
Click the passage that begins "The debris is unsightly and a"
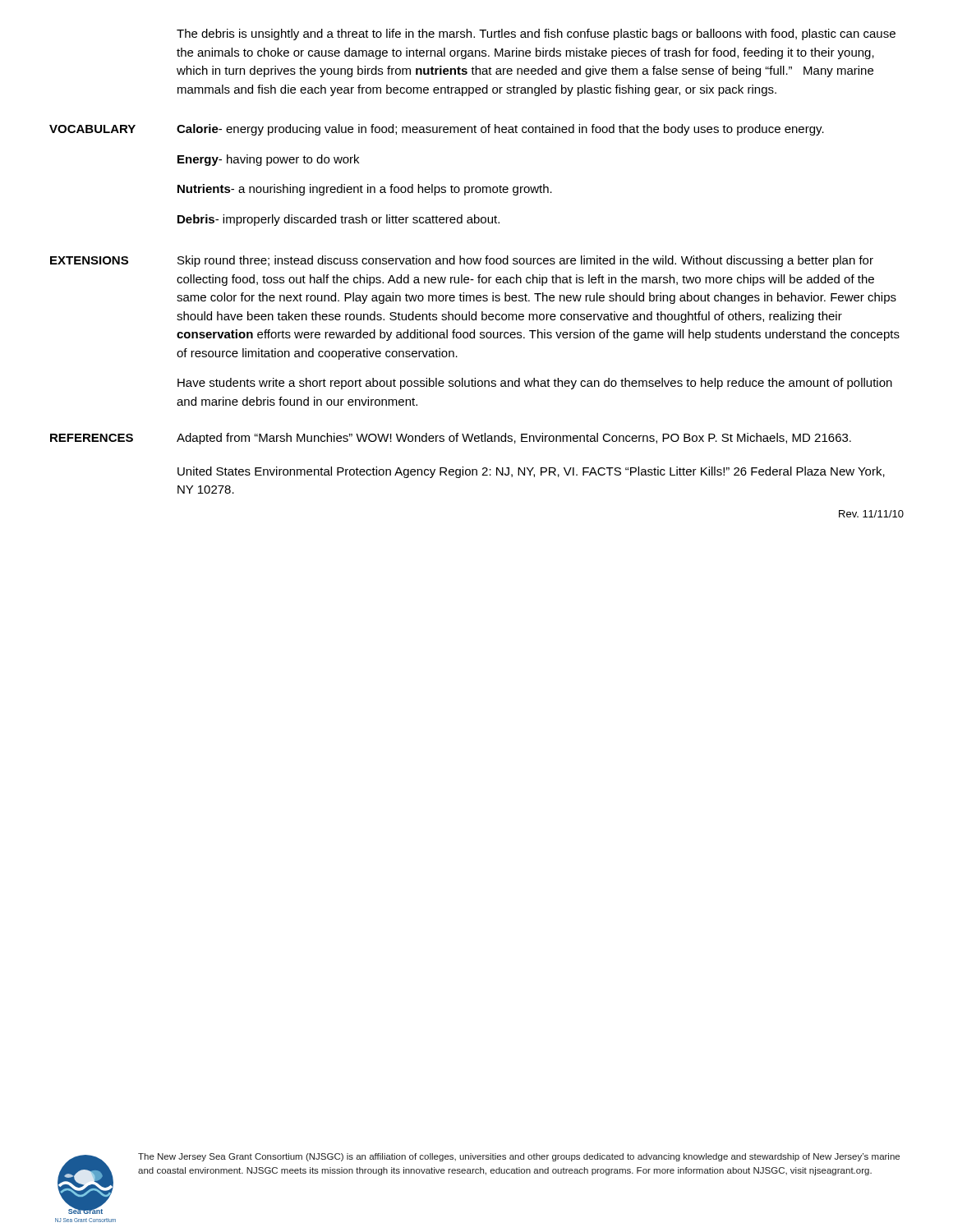(536, 61)
